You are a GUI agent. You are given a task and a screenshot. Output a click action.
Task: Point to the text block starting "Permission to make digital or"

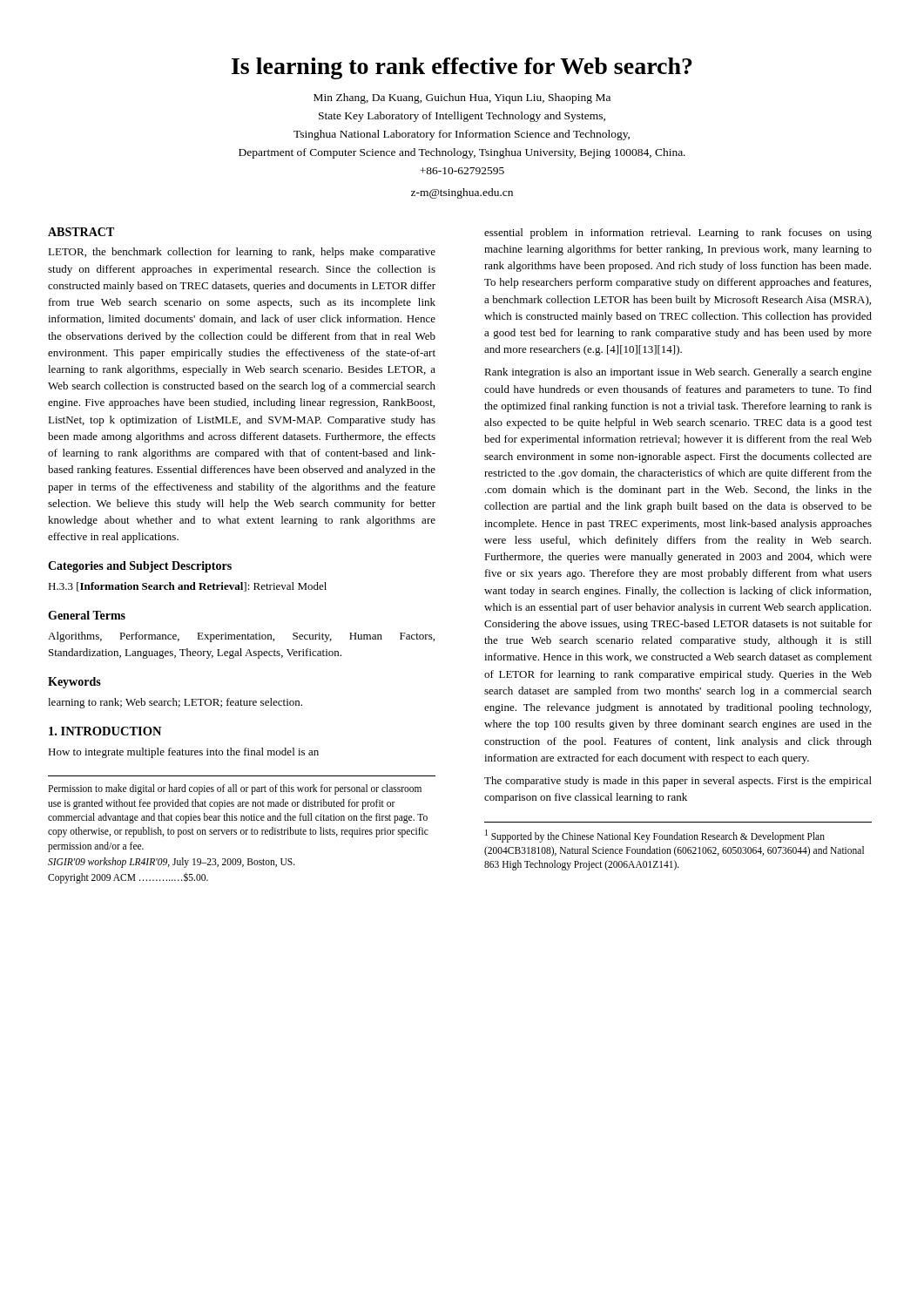point(242,833)
